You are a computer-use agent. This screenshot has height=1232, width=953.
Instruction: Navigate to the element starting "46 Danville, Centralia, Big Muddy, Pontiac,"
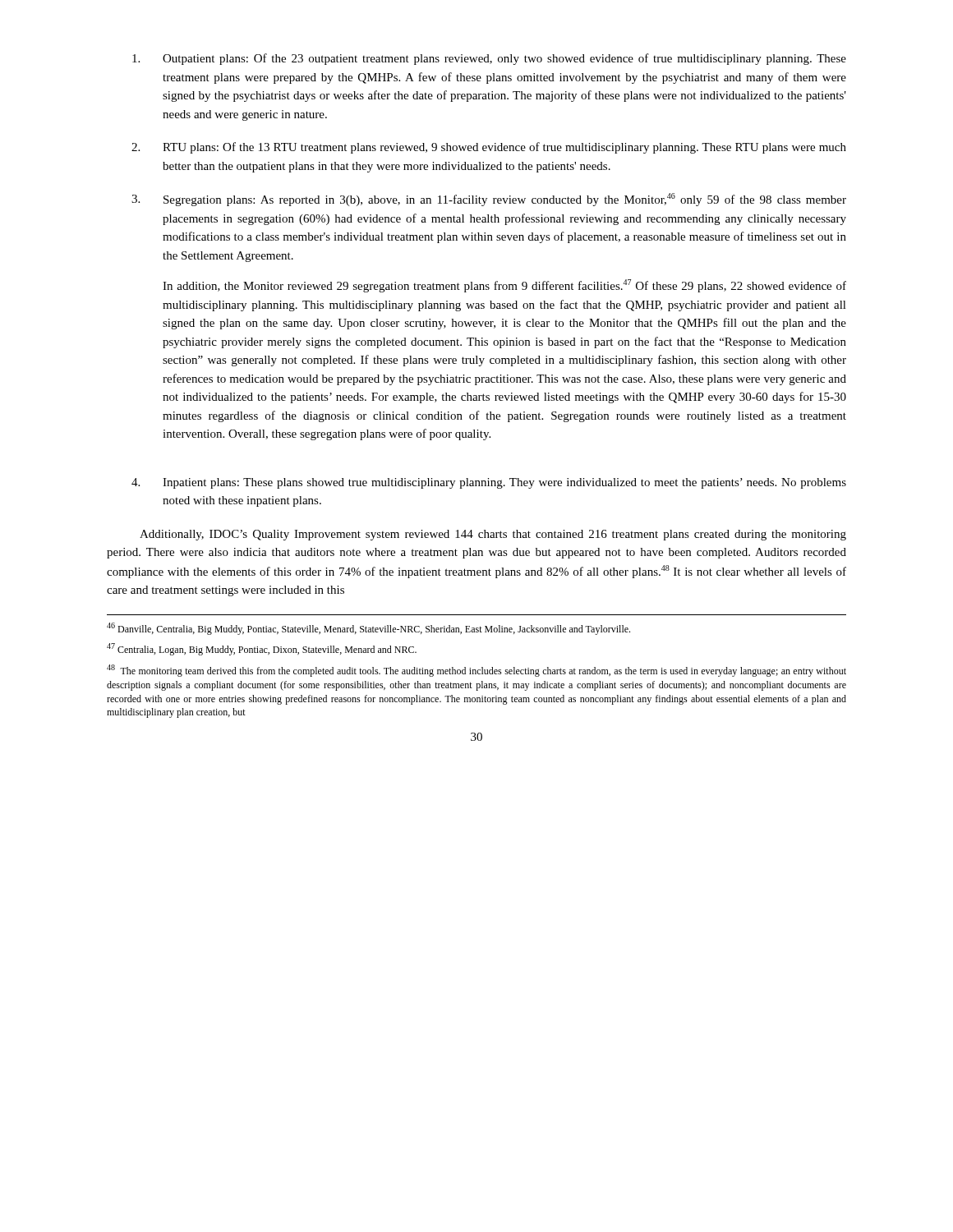(369, 628)
